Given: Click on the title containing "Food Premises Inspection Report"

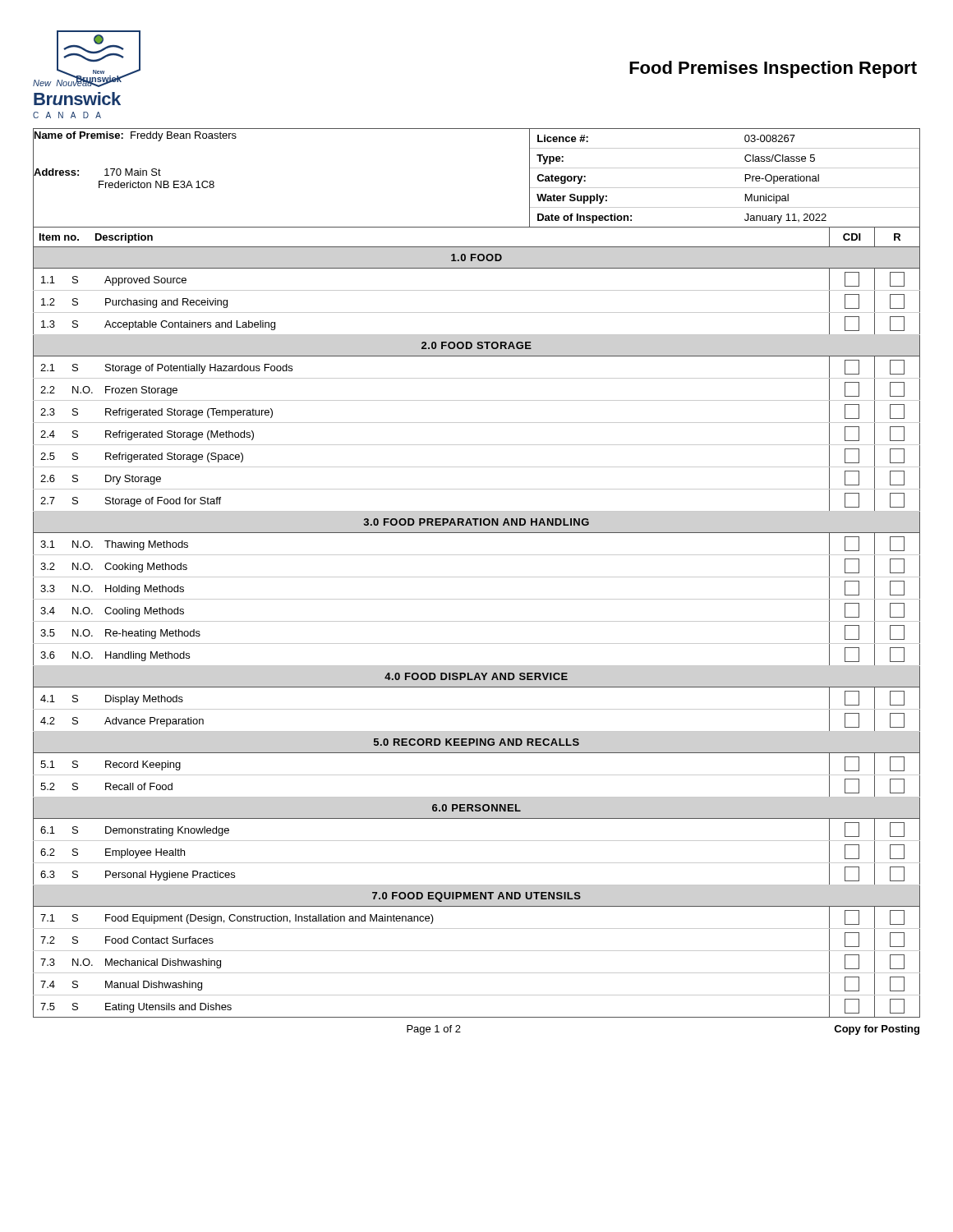Looking at the screenshot, I should [773, 68].
